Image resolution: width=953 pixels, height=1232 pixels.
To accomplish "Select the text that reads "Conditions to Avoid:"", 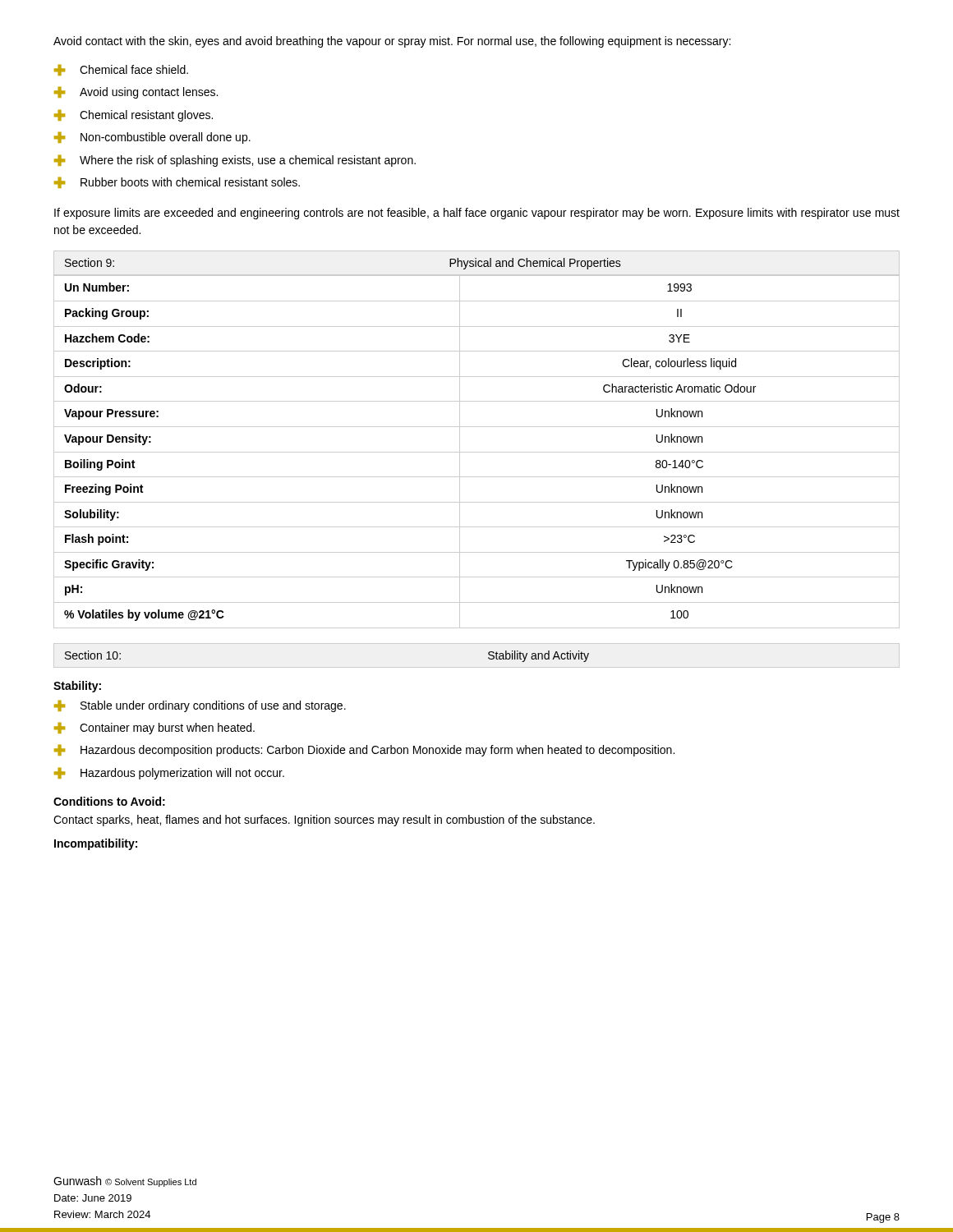I will 109,802.
